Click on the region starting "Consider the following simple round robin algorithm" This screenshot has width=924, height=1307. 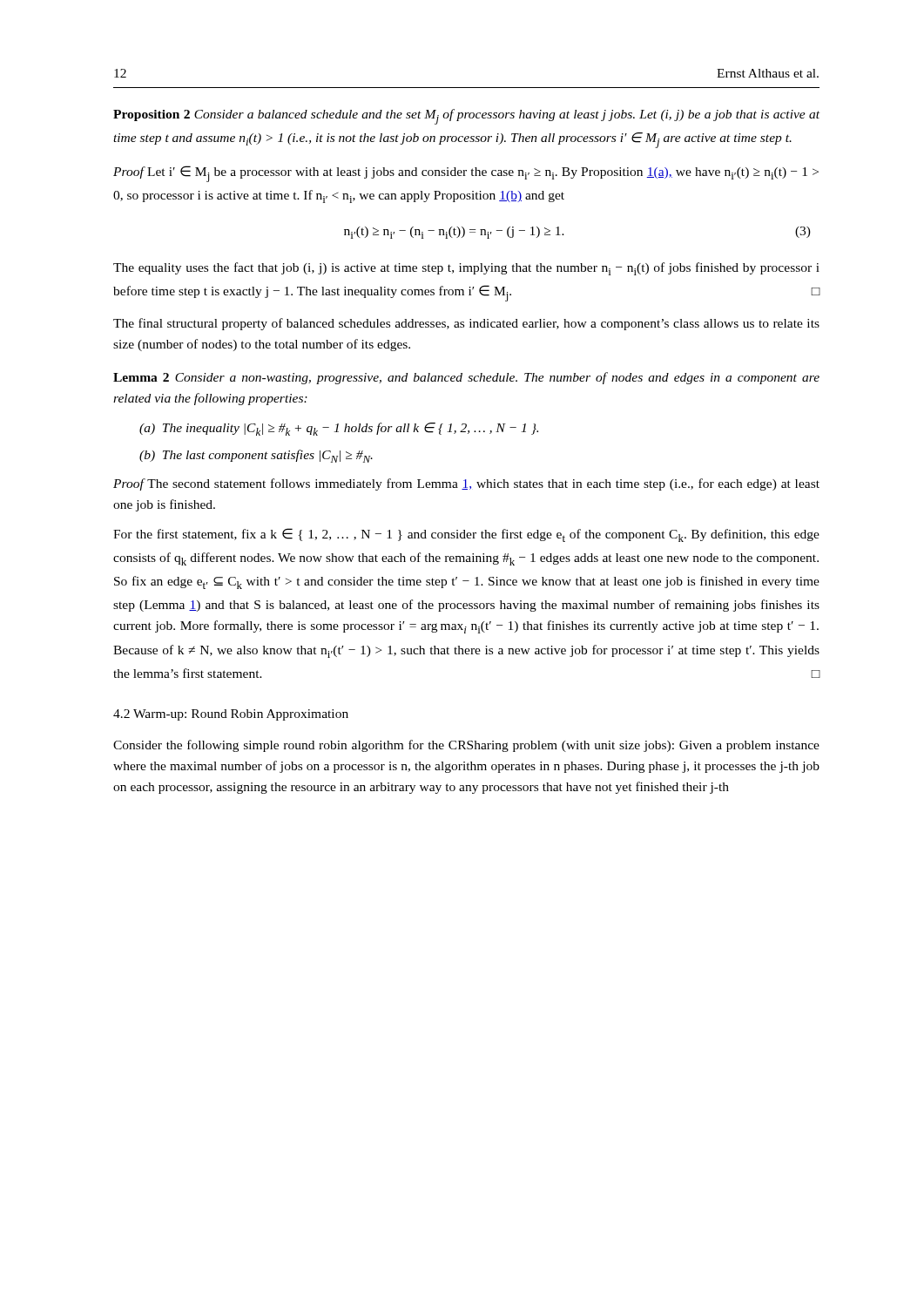466,766
